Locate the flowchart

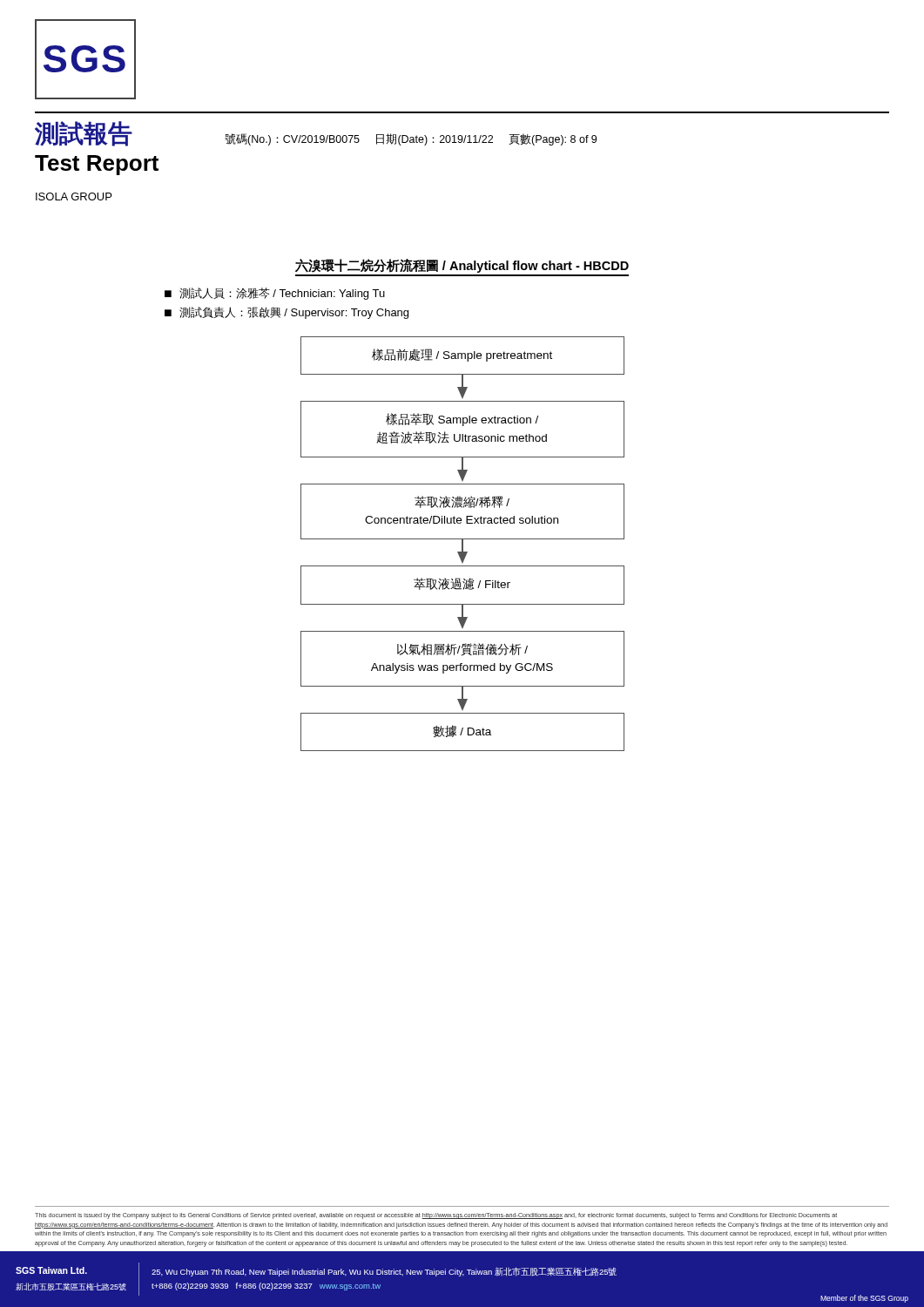(462, 544)
